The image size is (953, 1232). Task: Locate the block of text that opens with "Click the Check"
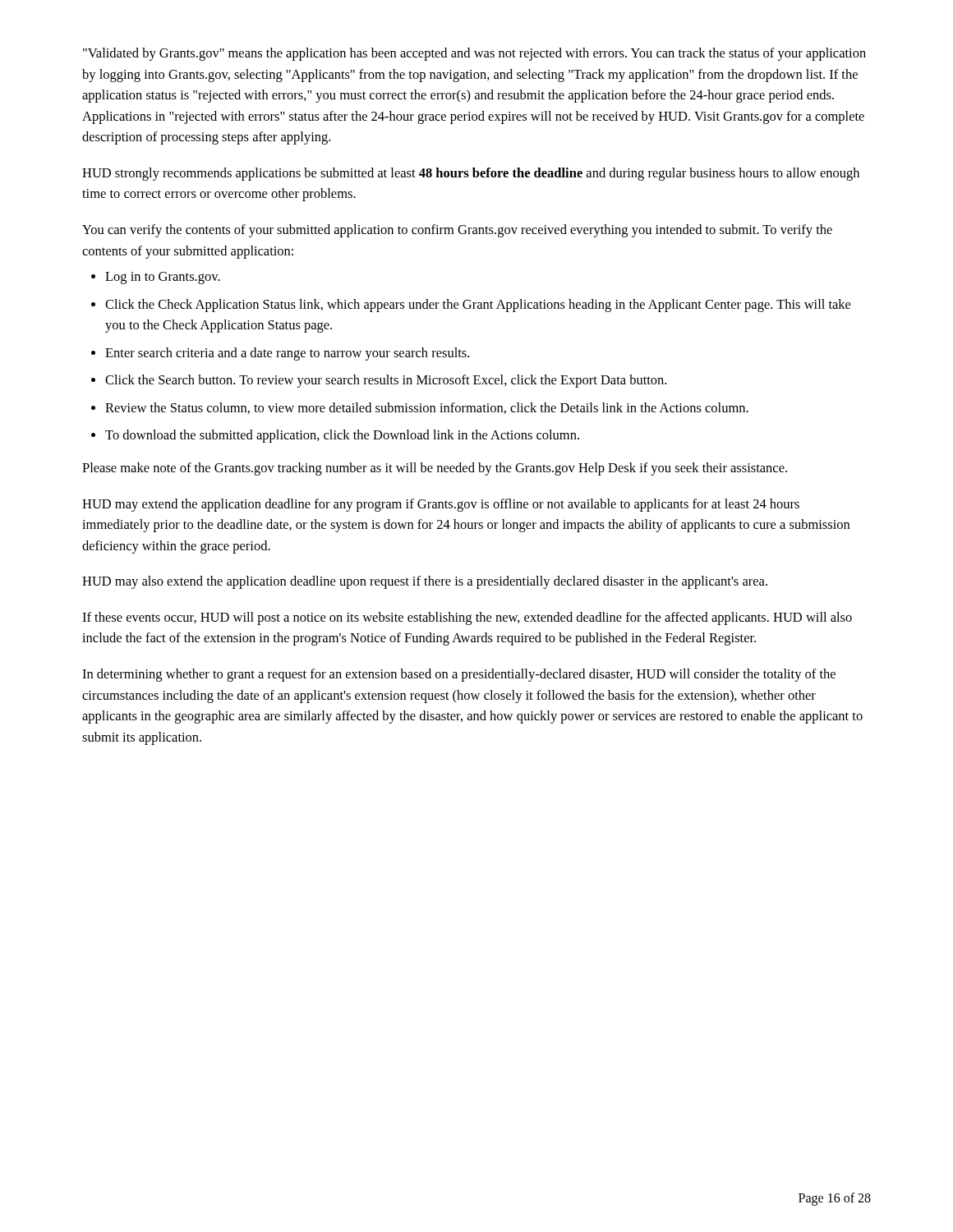click(478, 314)
